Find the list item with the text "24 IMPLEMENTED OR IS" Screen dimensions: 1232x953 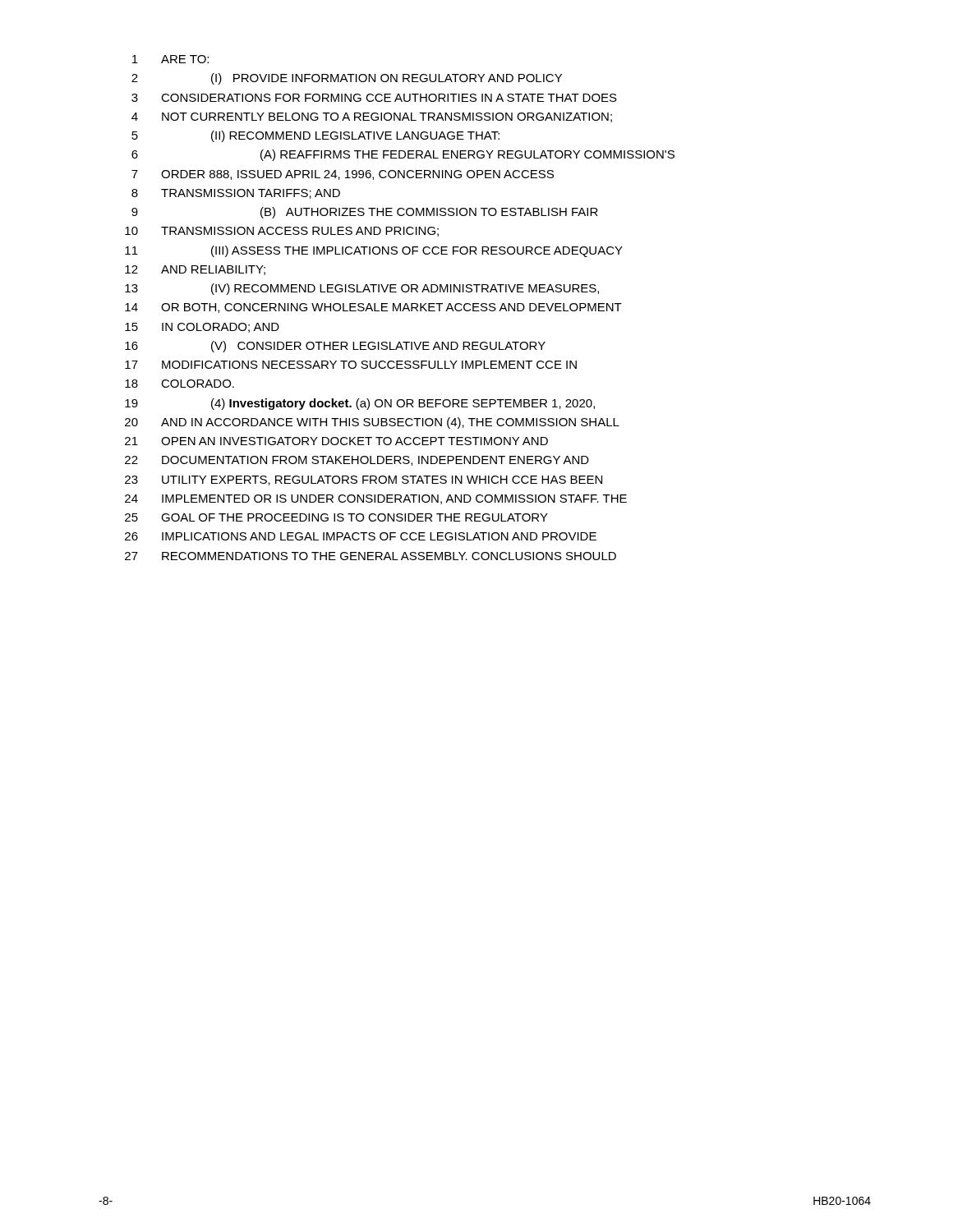485,498
